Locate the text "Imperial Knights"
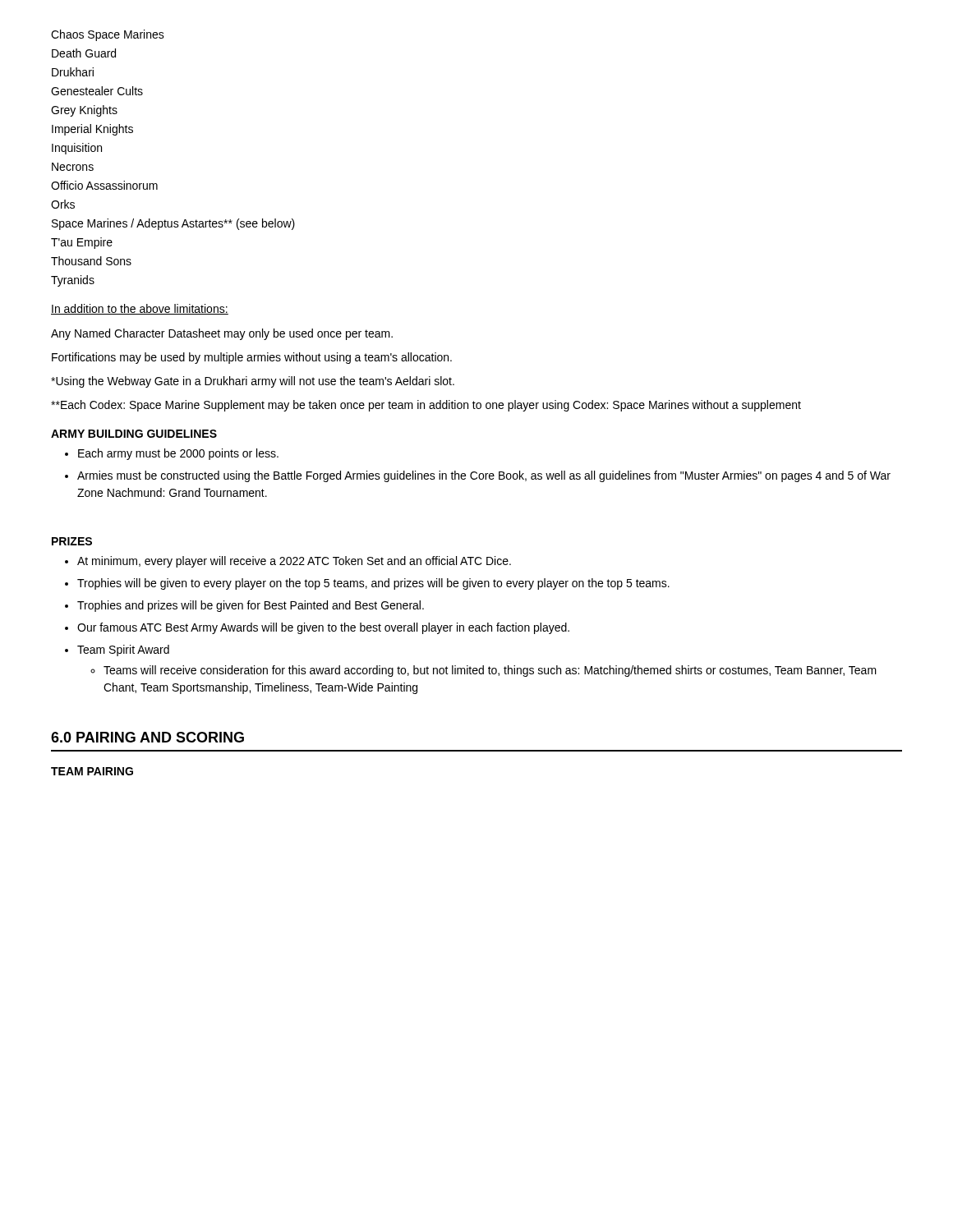This screenshot has height=1232, width=953. click(92, 129)
